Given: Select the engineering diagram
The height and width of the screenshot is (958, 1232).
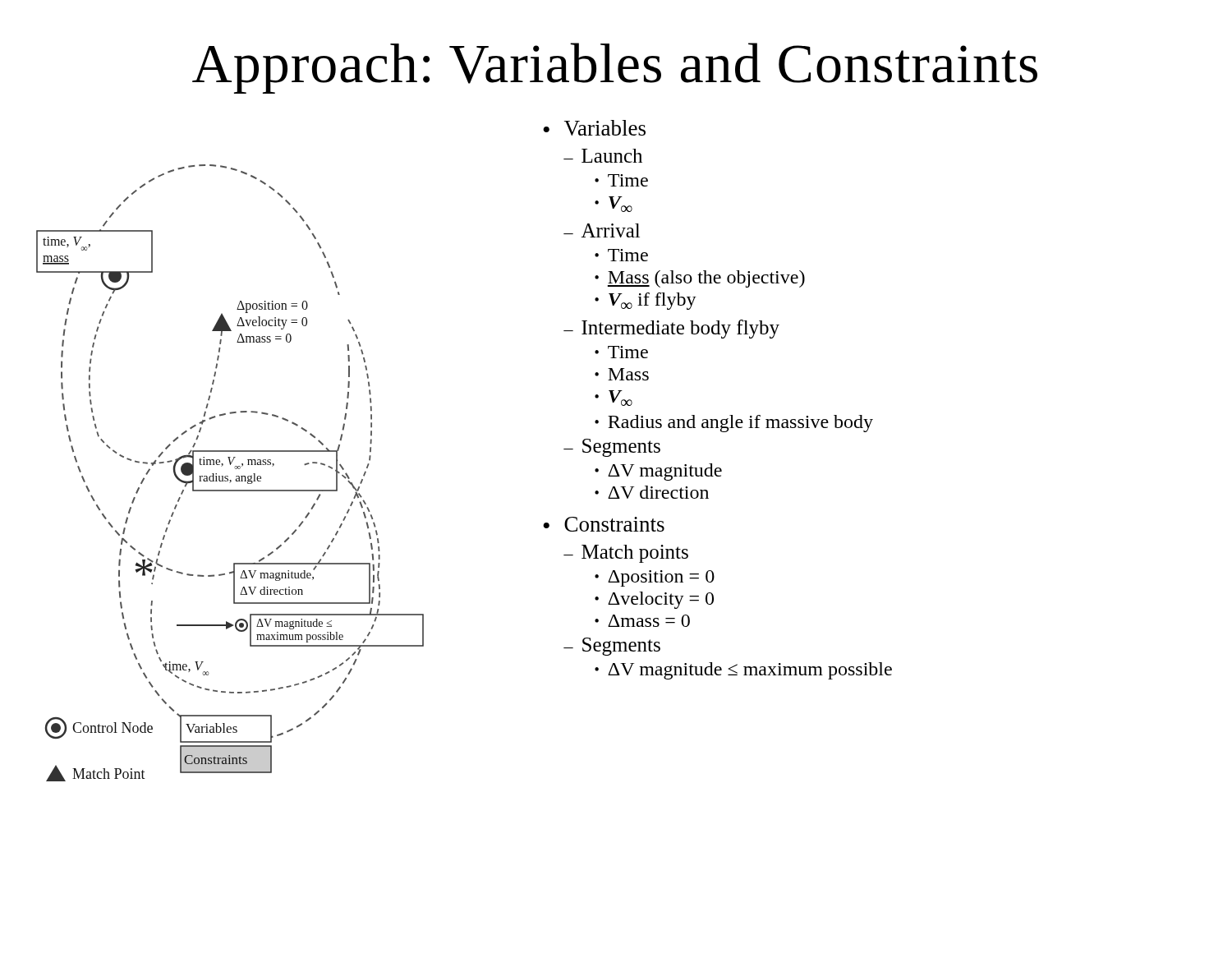Looking at the screenshot, I should click(x=279, y=454).
